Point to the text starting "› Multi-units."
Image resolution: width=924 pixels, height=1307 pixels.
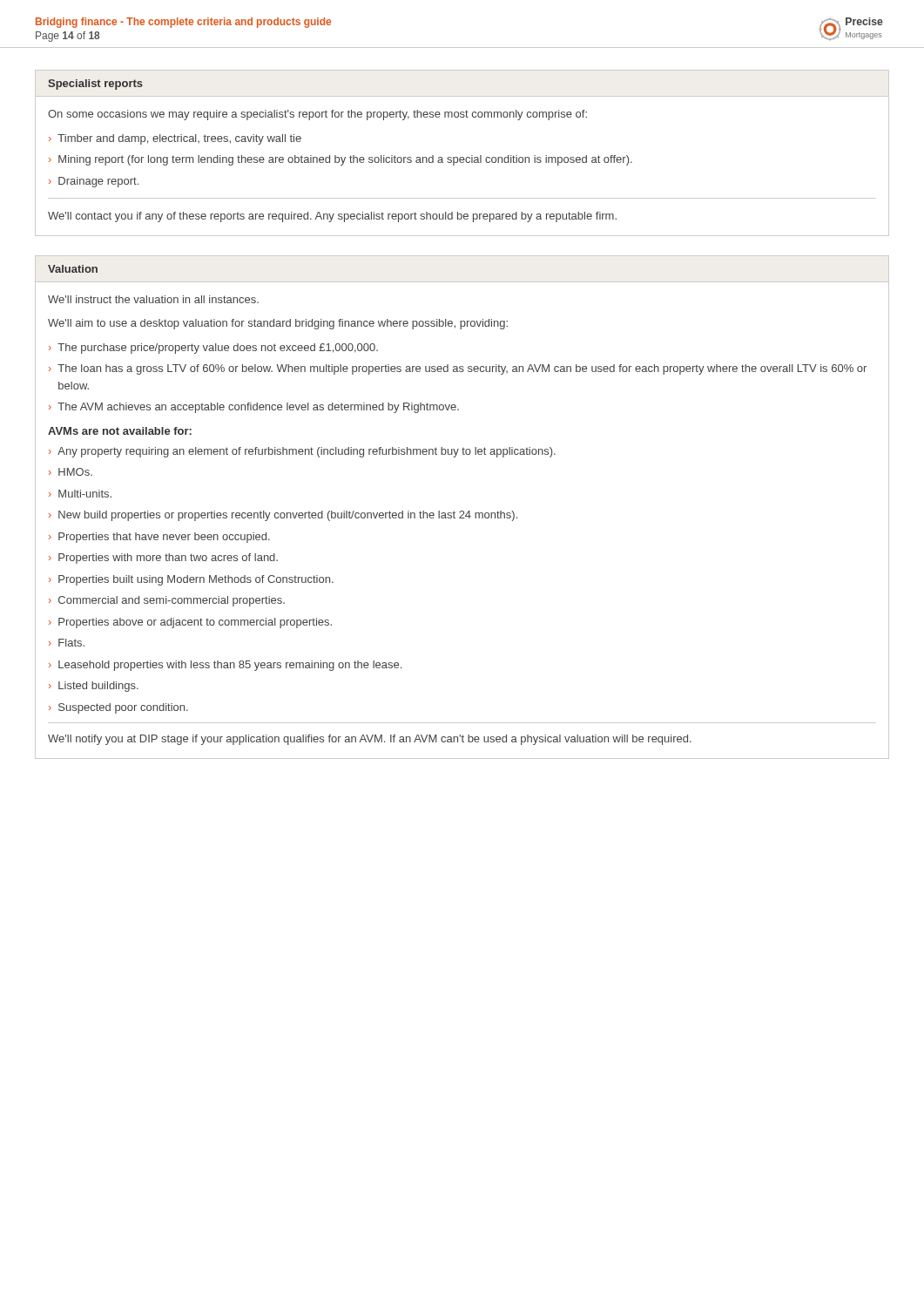tap(80, 493)
